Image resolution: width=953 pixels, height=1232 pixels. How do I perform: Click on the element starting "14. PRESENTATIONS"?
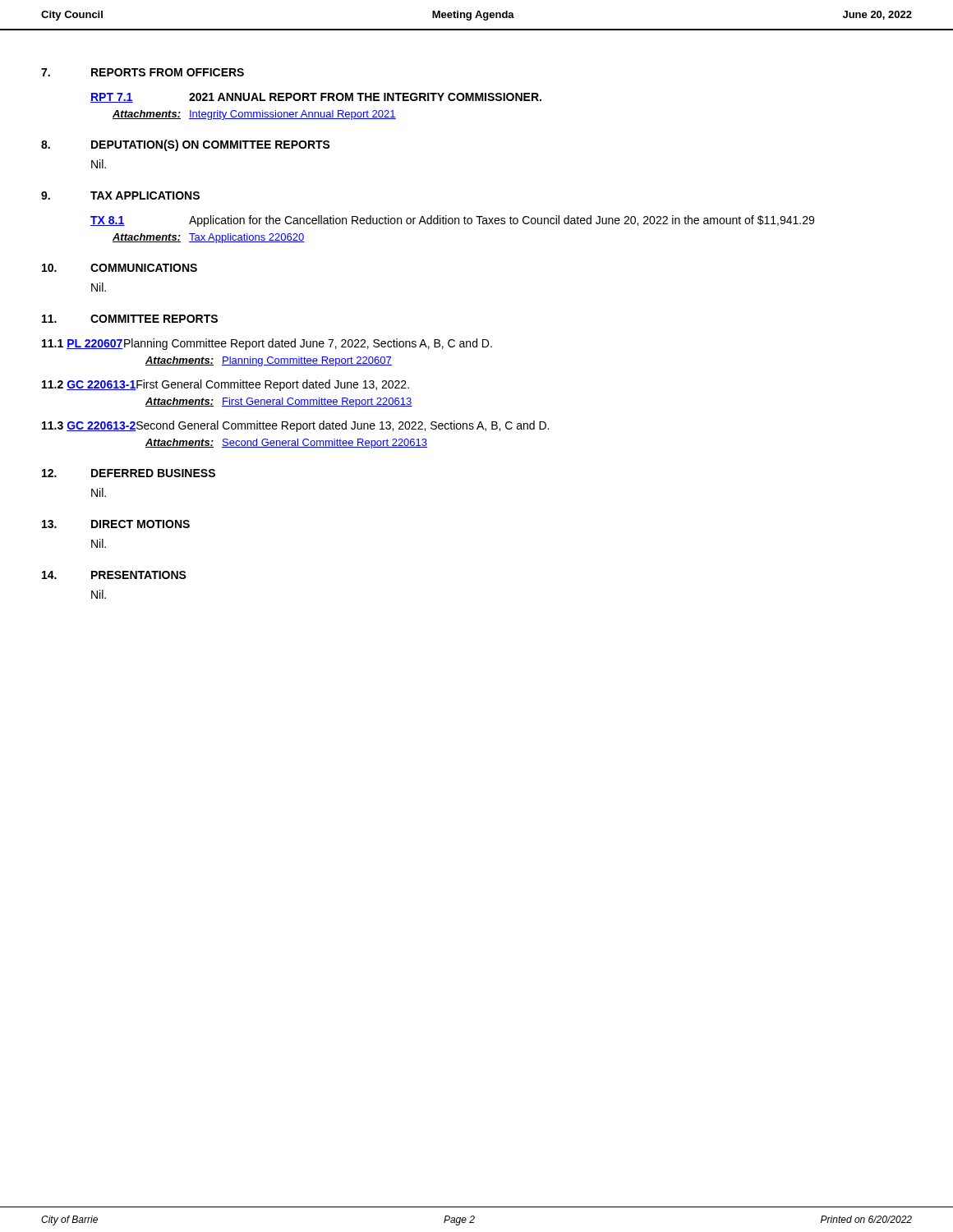coord(114,575)
